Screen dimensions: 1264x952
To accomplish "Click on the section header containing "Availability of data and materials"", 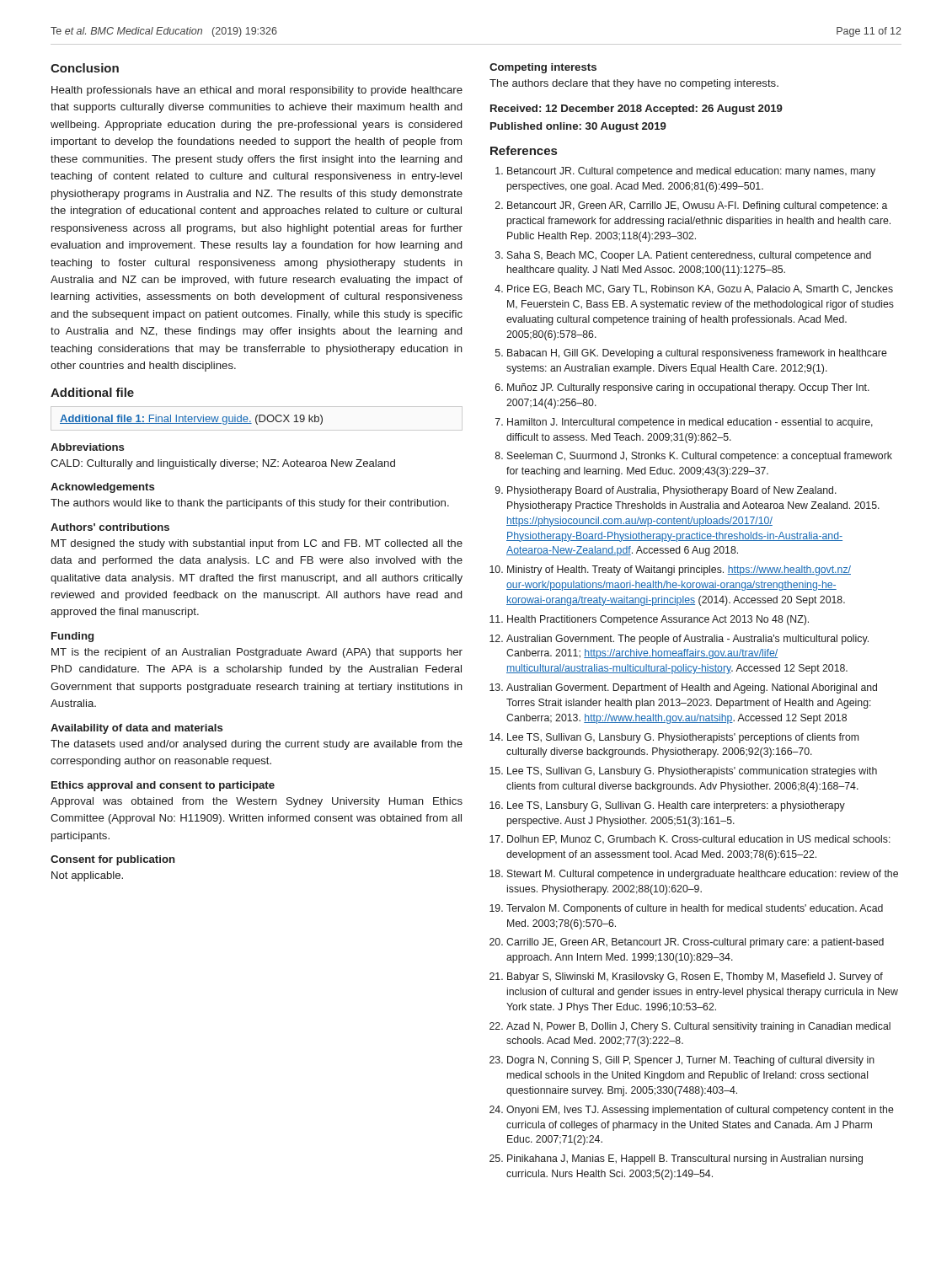I will (x=136, y=729).
